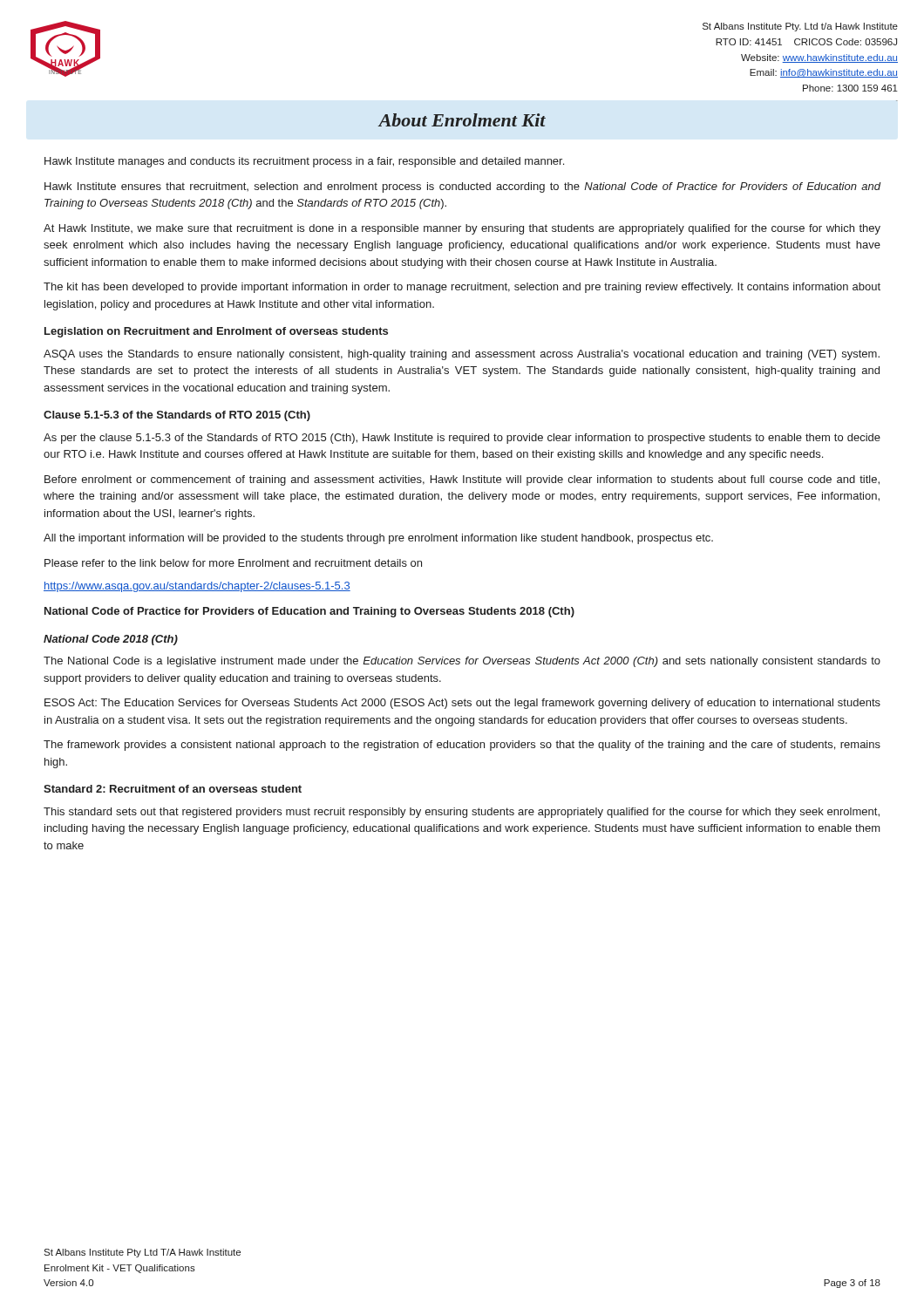The height and width of the screenshot is (1308, 924).
Task: Locate the passage starting "Clause 5.1-5.3 of the Standards of RTO 2015"
Action: click(177, 416)
